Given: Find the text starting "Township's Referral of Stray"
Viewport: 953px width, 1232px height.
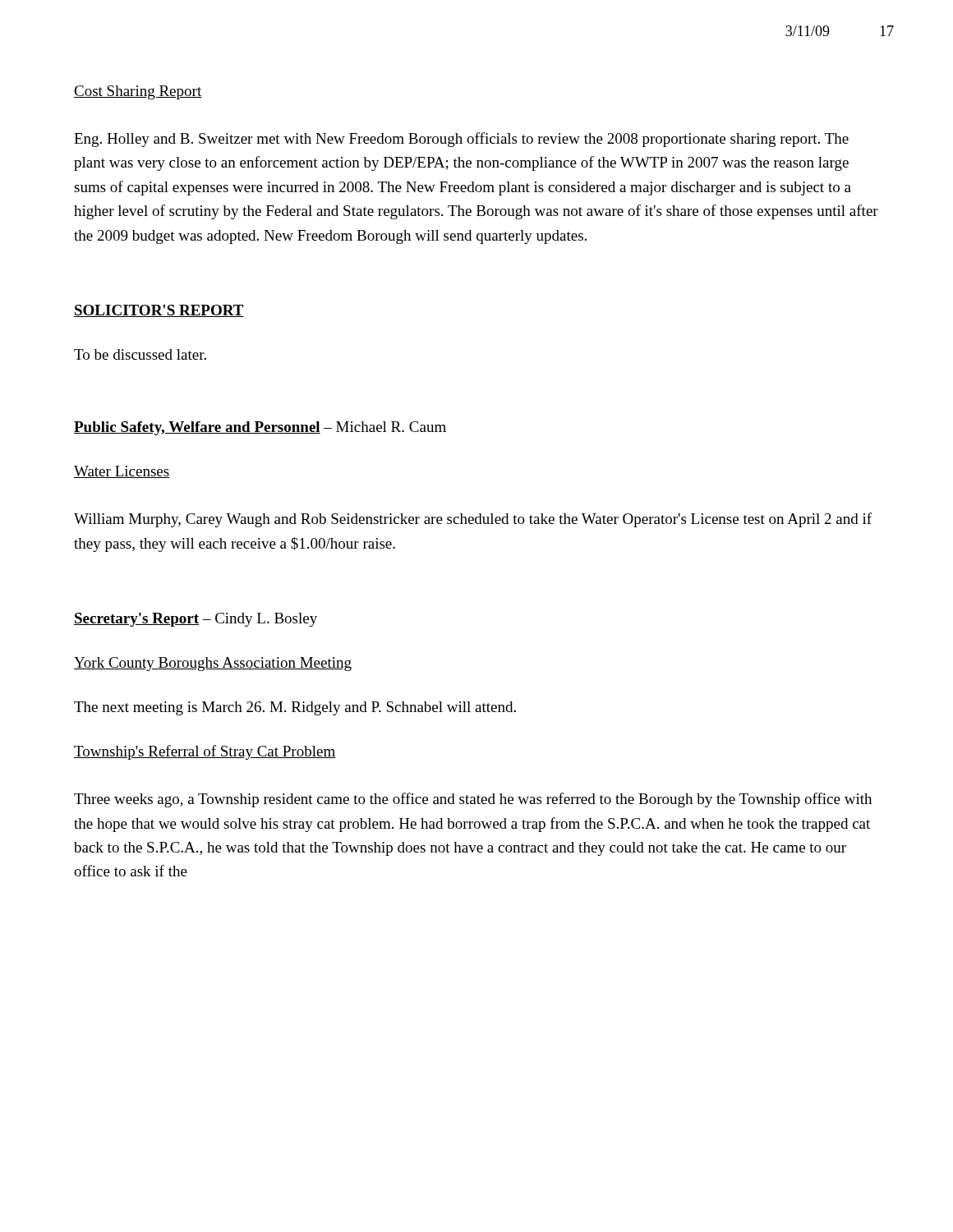Looking at the screenshot, I should point(205,751).
